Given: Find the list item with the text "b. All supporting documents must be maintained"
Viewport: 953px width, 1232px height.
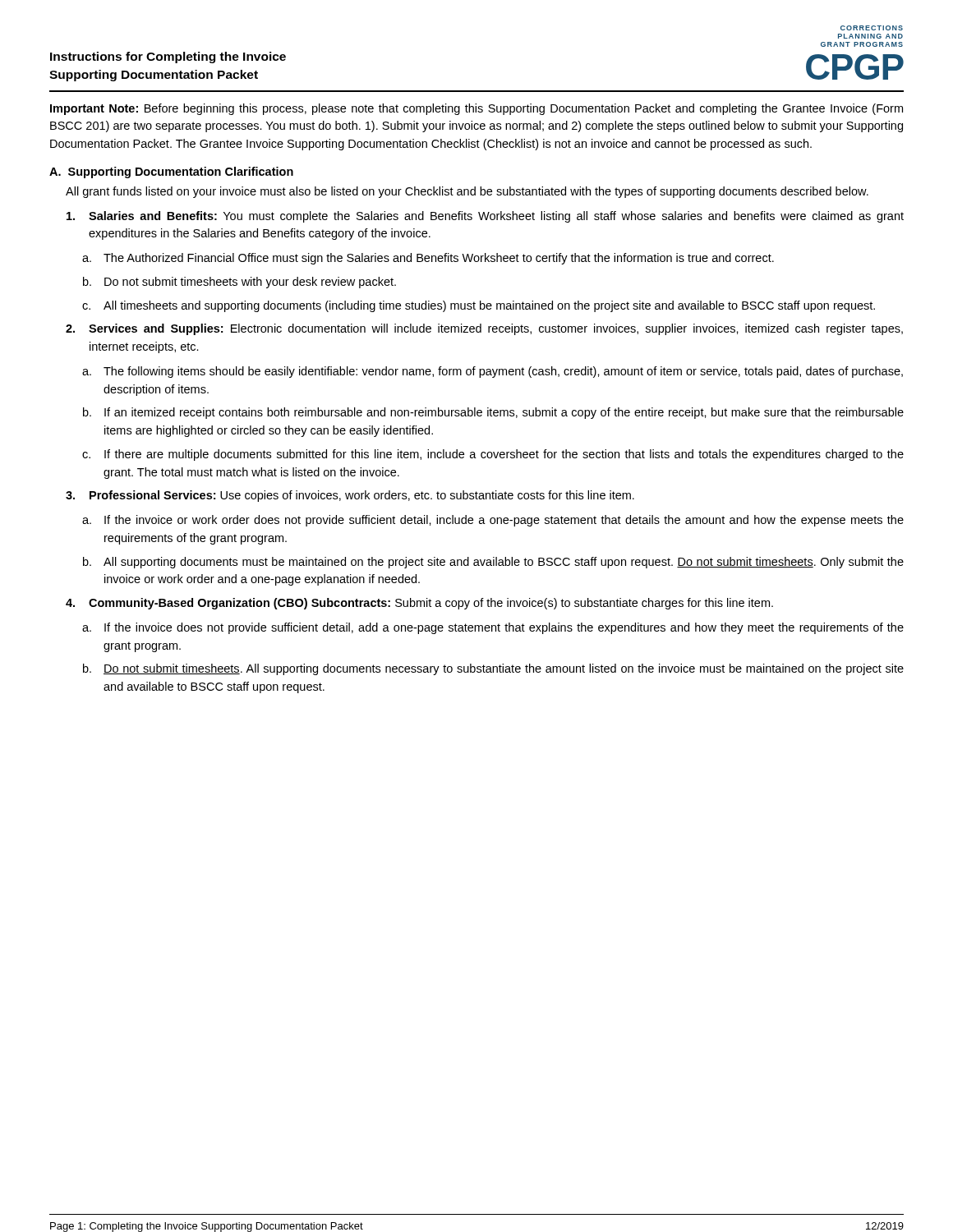Looking at the screenshot, I should pyautogui.click(x=493, y=571).
